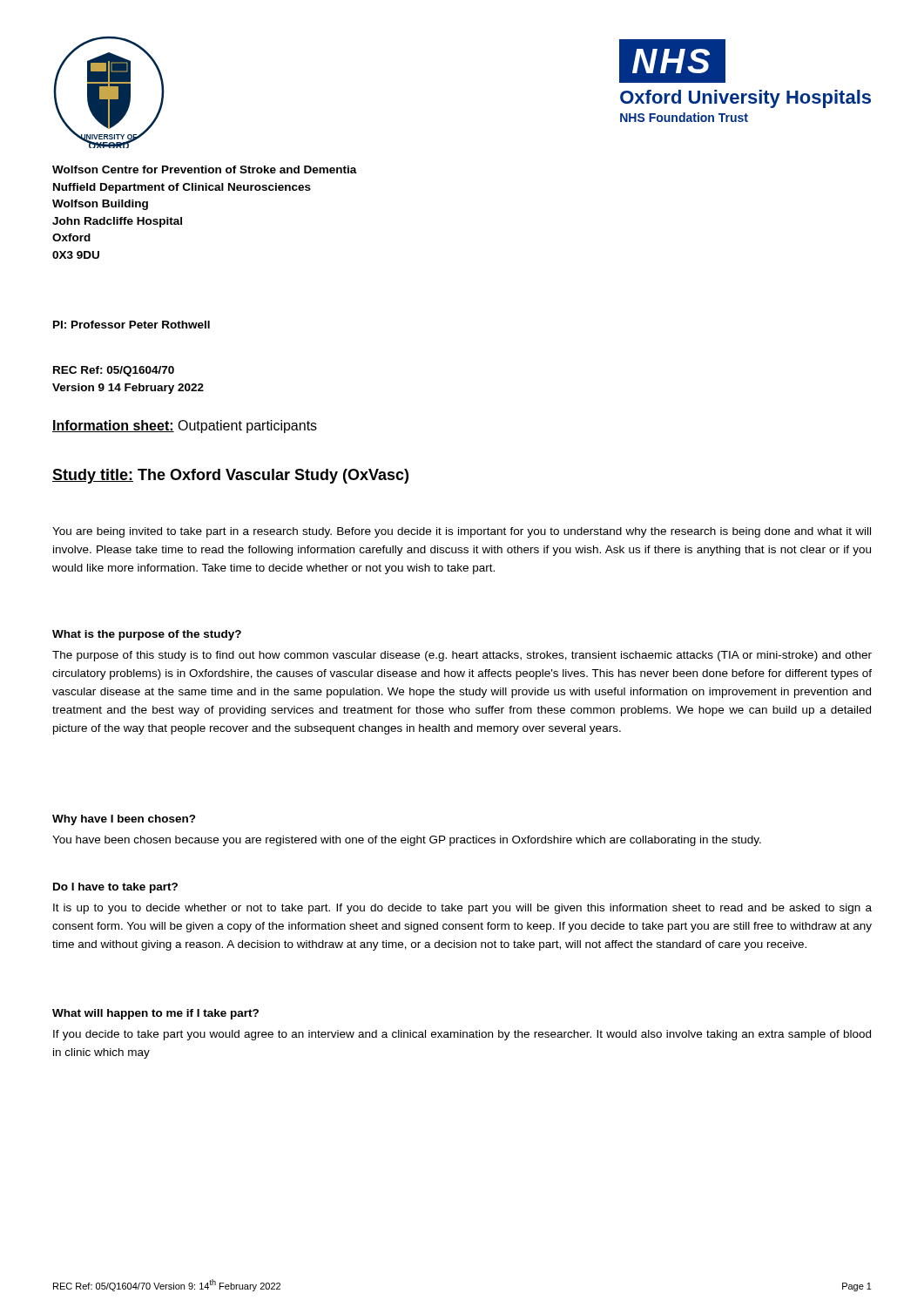Viewport: 924px width, 1307px height.
Task: Where is the passage that starts "Wolfson Centre for"?
Action: pyautogui.click(x=205, y=169)
